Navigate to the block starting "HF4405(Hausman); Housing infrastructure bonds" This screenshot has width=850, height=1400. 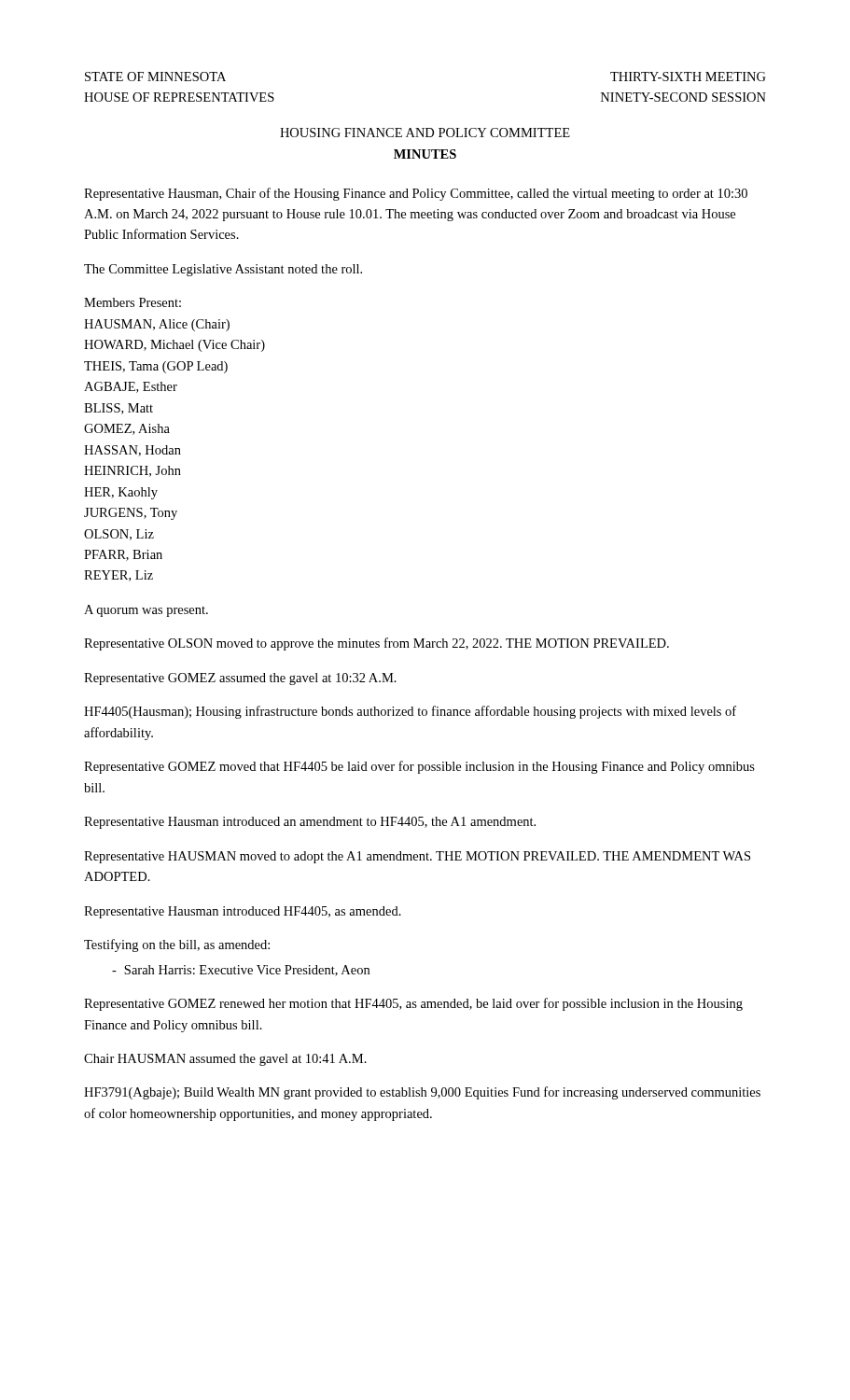pos(410,722)
